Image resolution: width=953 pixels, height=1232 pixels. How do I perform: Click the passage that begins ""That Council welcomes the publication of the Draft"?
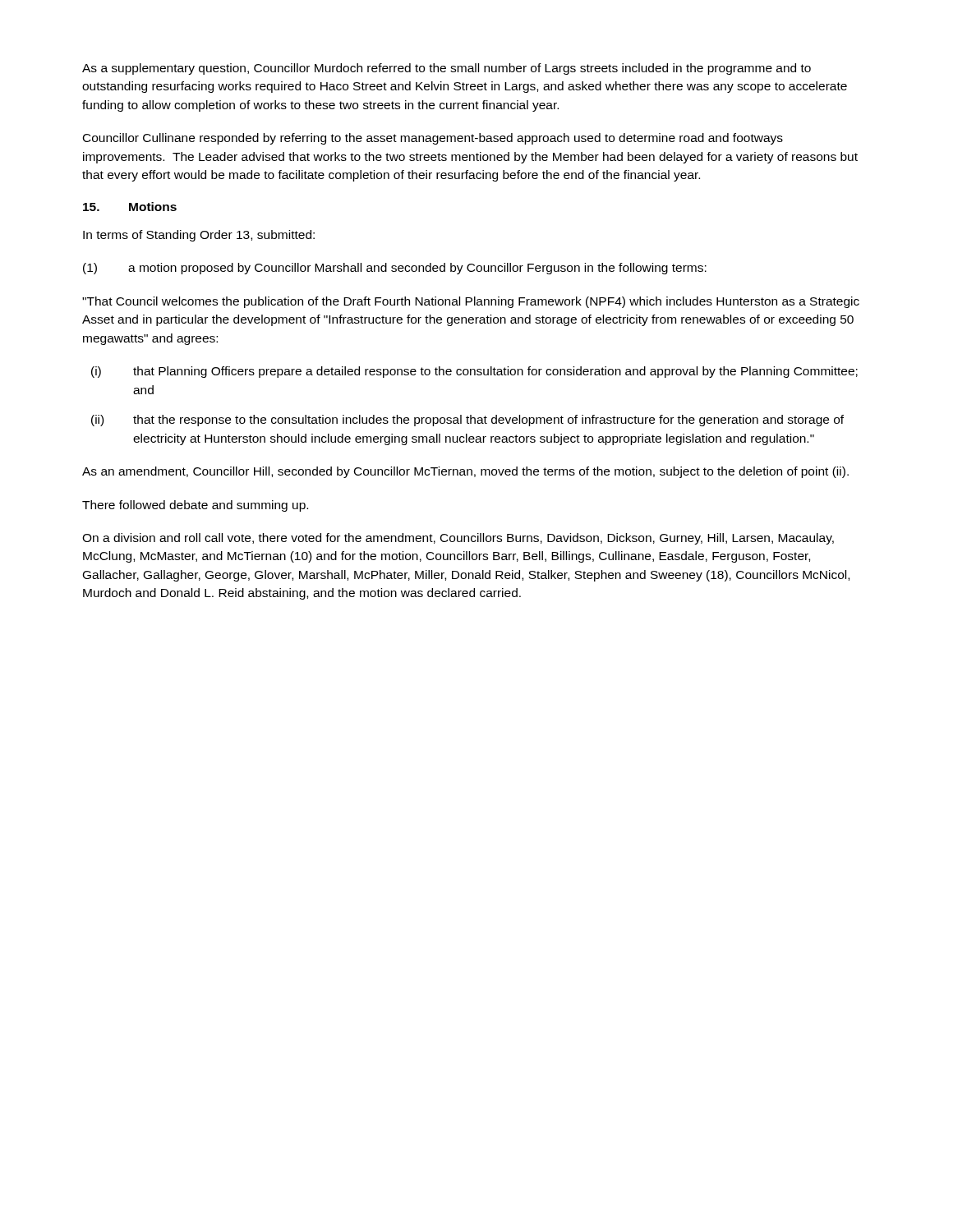[x=471, y=319]
